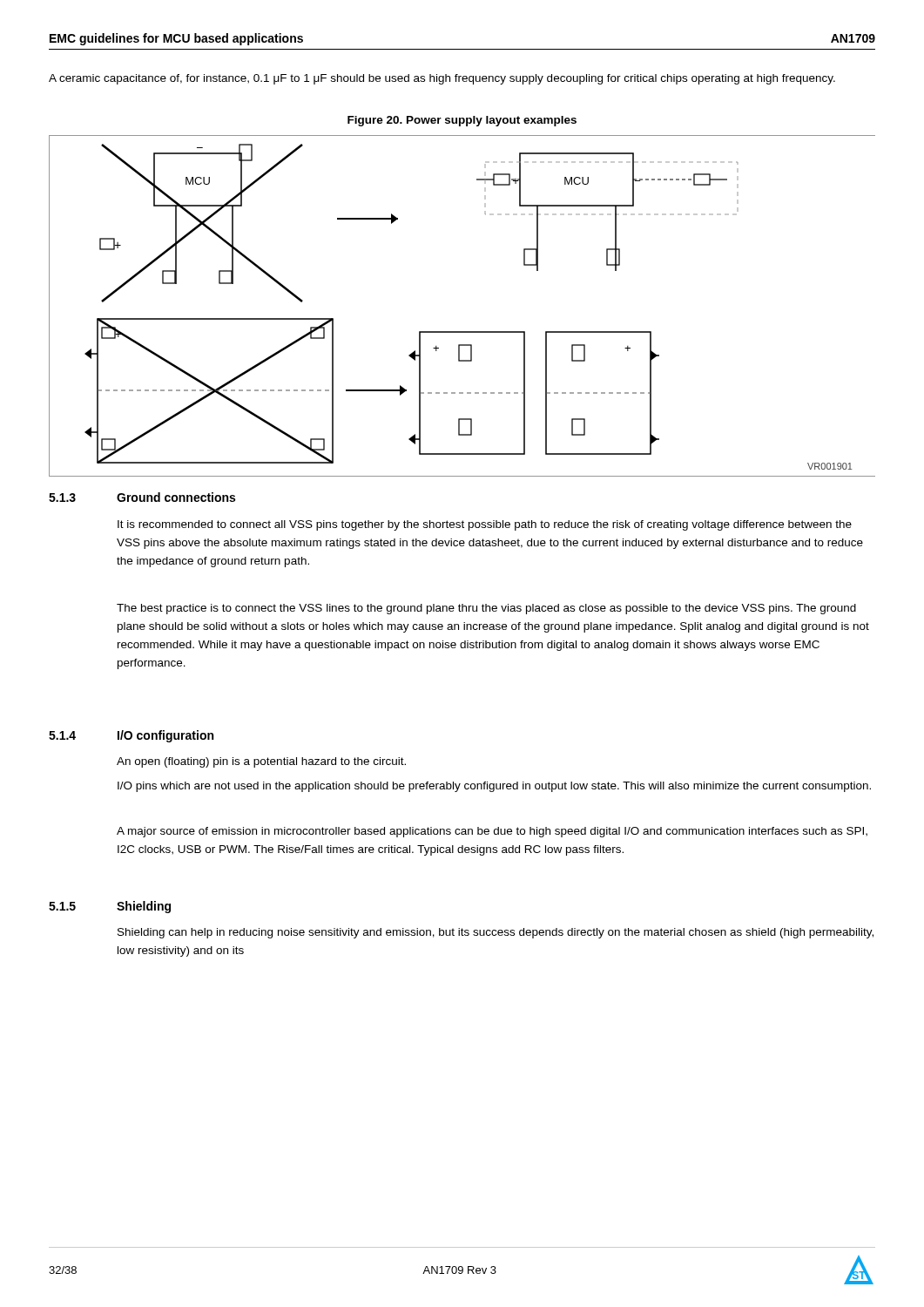Select the text block that says "A ceramic capacitance of,"
Image resolution: width=924 pixels, height=1307 pixels.
click(442, 78)
